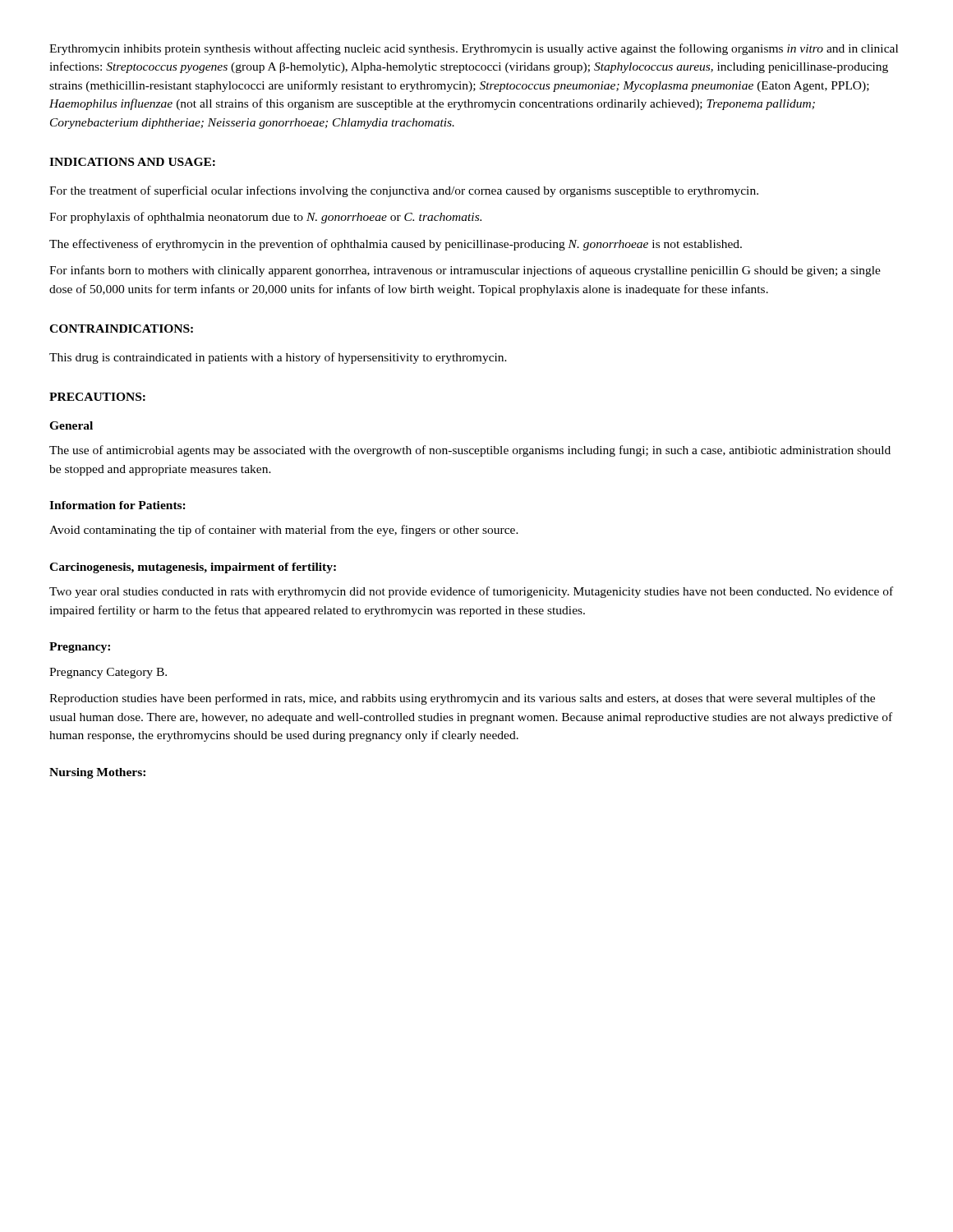Locate the block of text that opens with "Erythromycin inhibits protein synthesis without"
The width and height of the screenshot is (953, 1232).
click(476, 86)
